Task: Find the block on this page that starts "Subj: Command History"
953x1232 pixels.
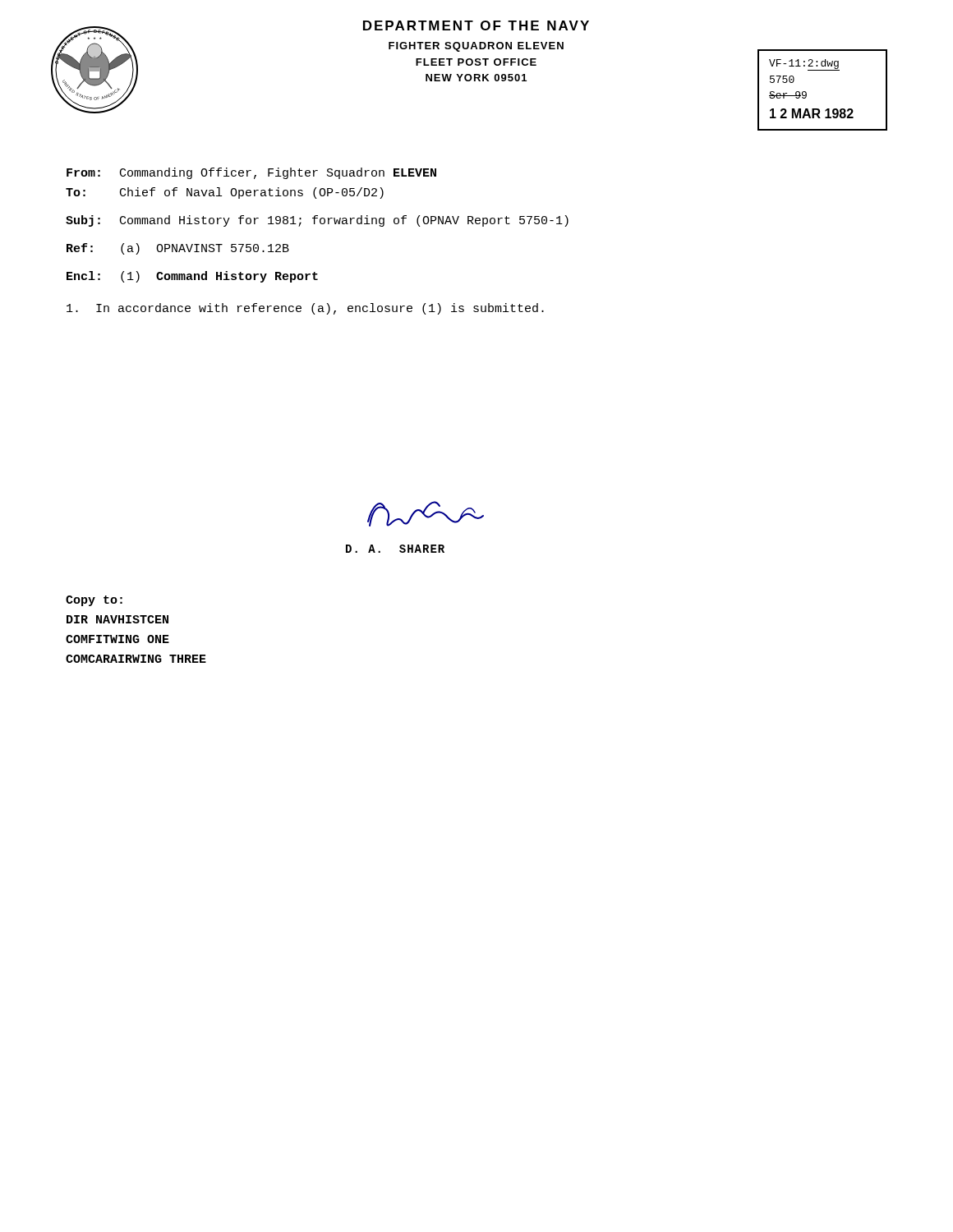Action: 476,222
